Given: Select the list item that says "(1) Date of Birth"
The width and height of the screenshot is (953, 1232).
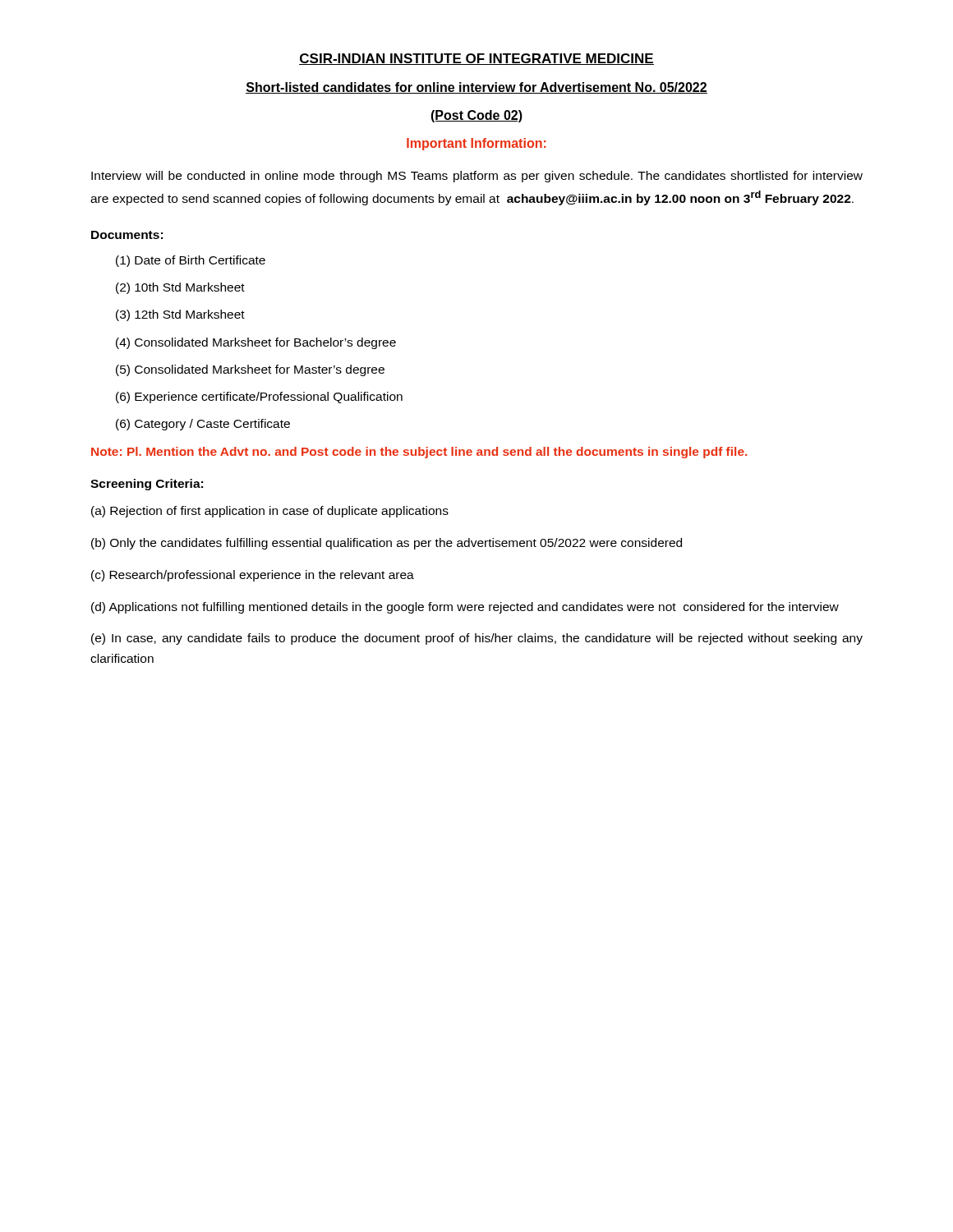Looking at the screenshot, I should point(190,260).
